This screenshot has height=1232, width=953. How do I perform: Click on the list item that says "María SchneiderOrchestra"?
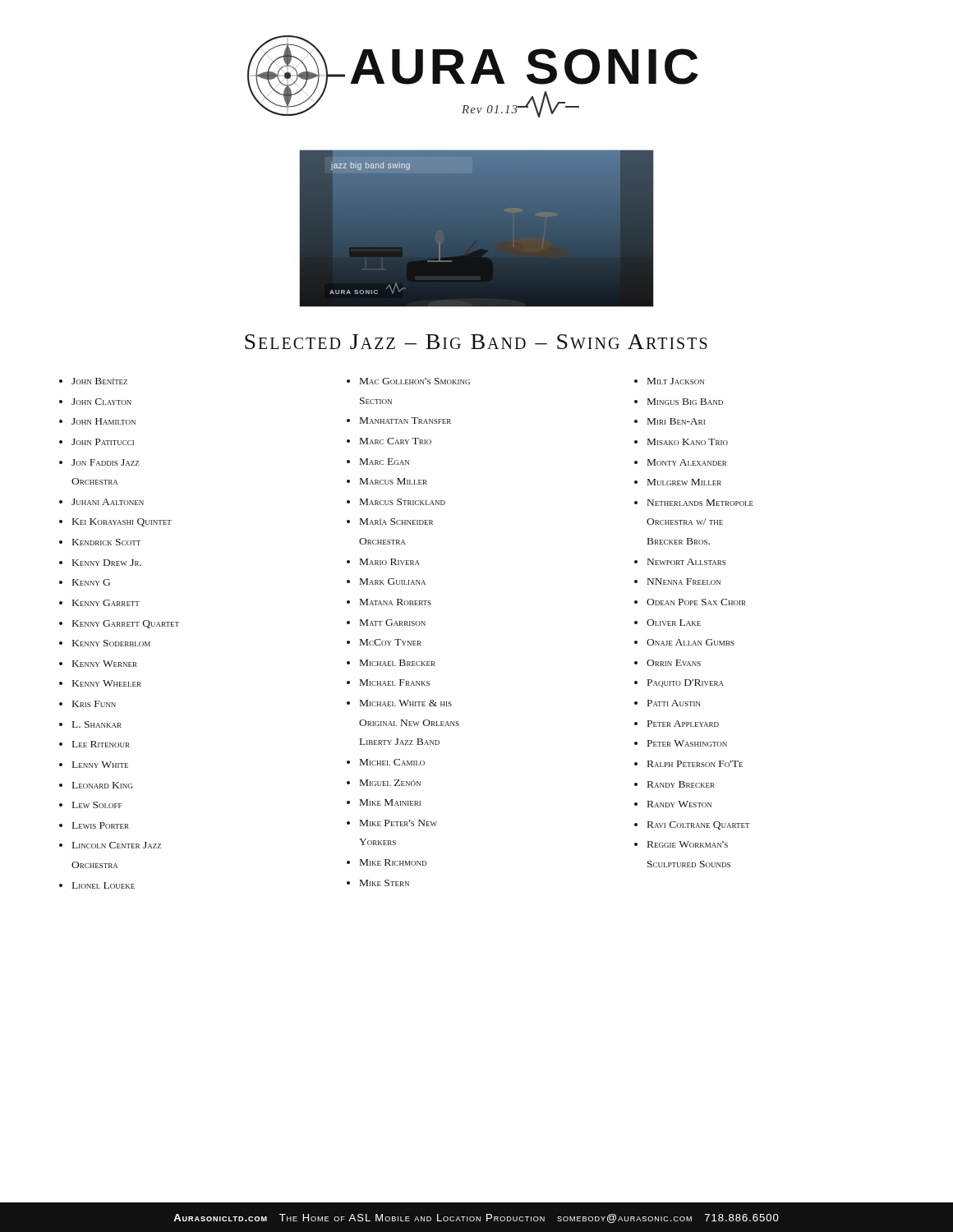(x=396, y=531)
